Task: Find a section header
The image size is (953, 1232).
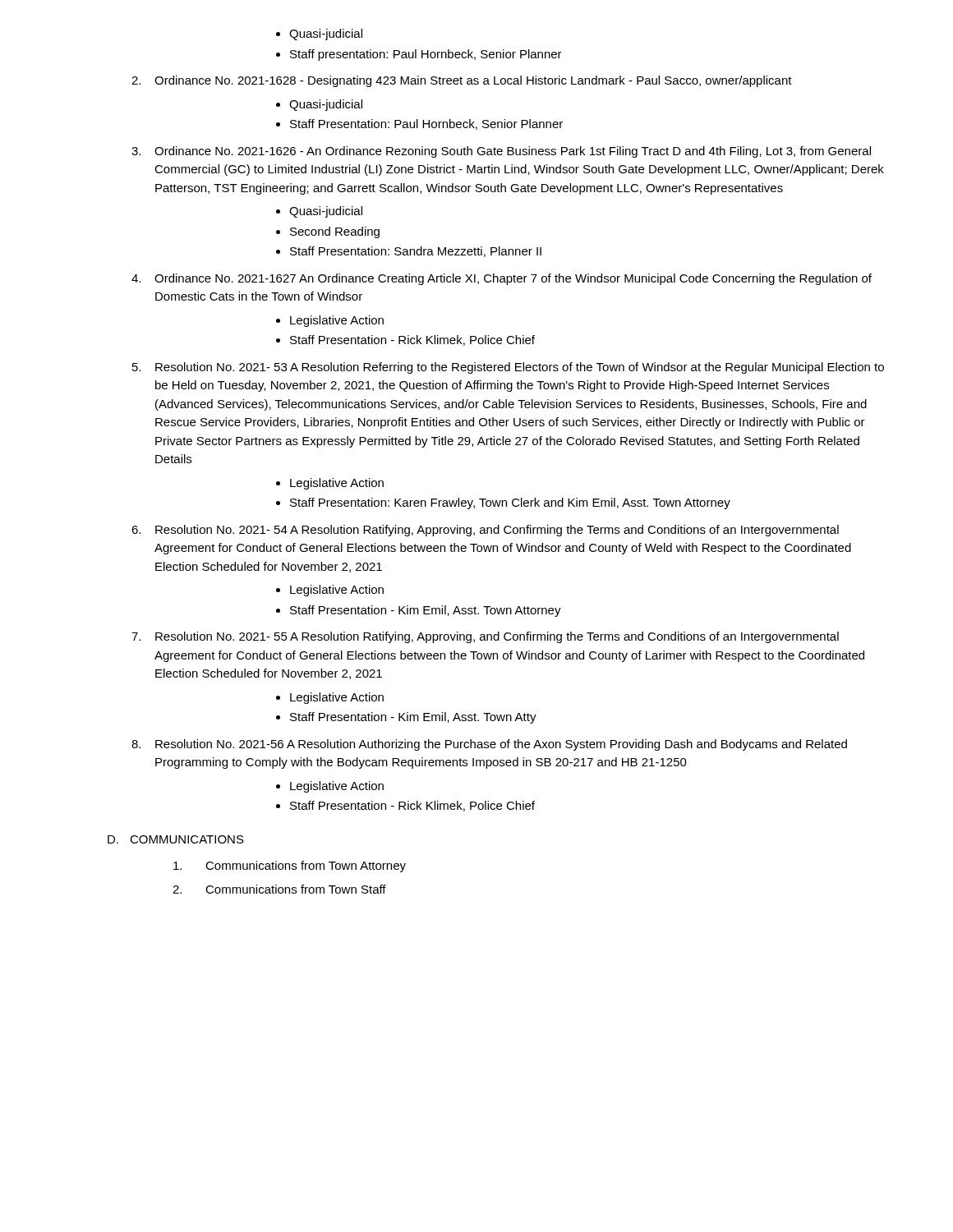Action: [175, 839]
